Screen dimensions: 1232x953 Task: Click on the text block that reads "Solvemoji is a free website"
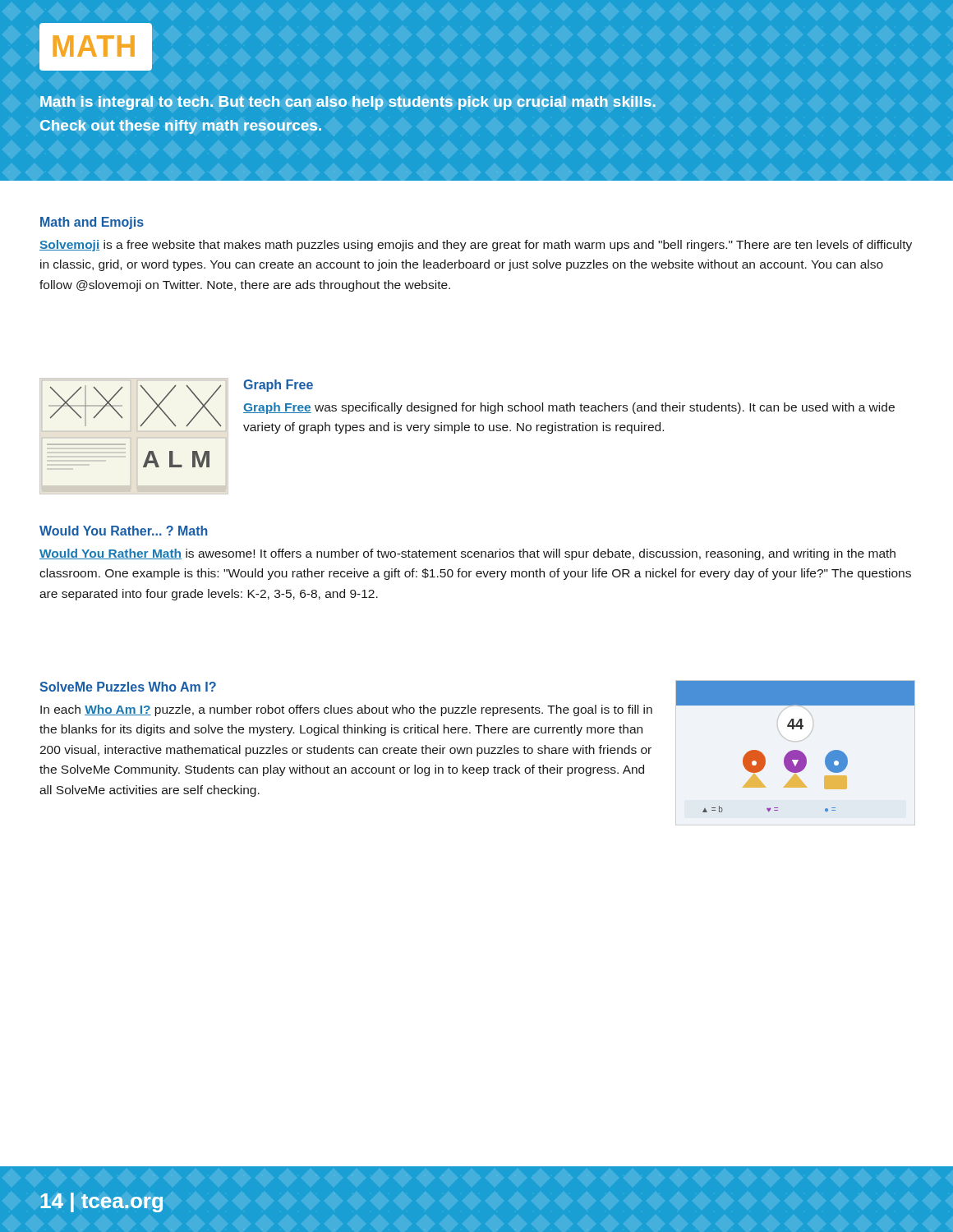click(476, 264)
